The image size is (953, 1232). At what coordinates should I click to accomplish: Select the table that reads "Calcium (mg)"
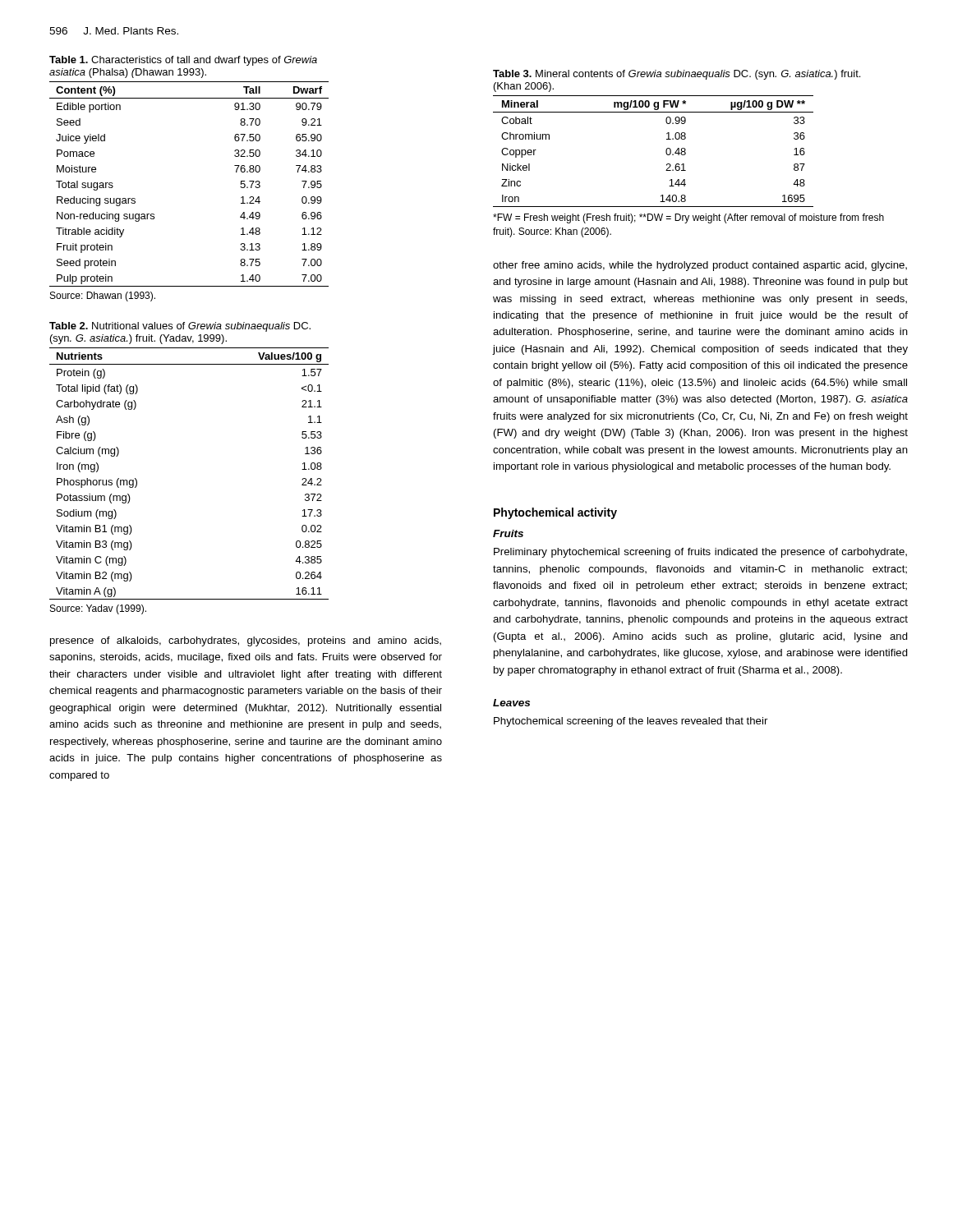tap(189, 474)
